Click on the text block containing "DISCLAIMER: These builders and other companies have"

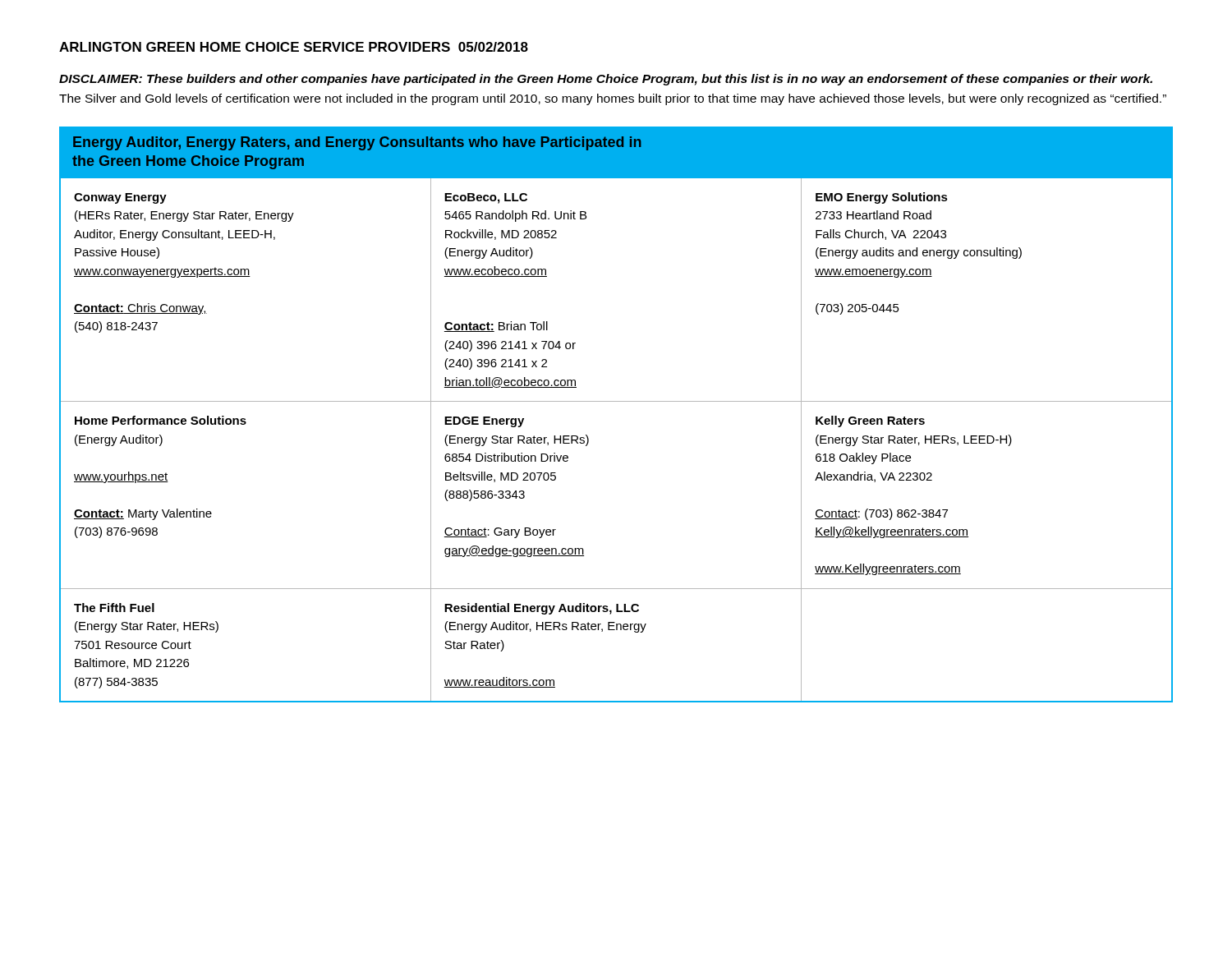tap(613, 88)
